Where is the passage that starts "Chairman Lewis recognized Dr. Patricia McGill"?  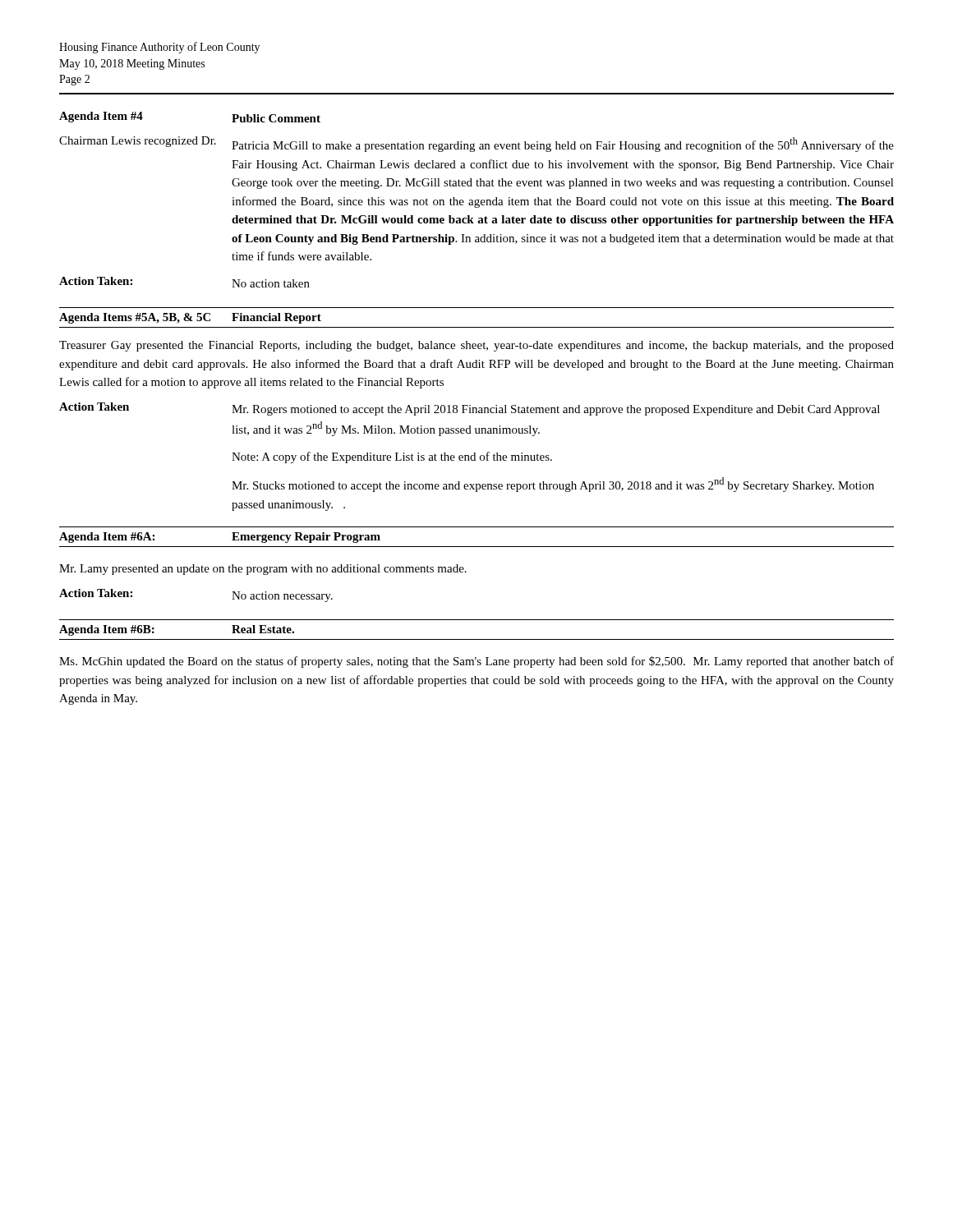[476, 200]
